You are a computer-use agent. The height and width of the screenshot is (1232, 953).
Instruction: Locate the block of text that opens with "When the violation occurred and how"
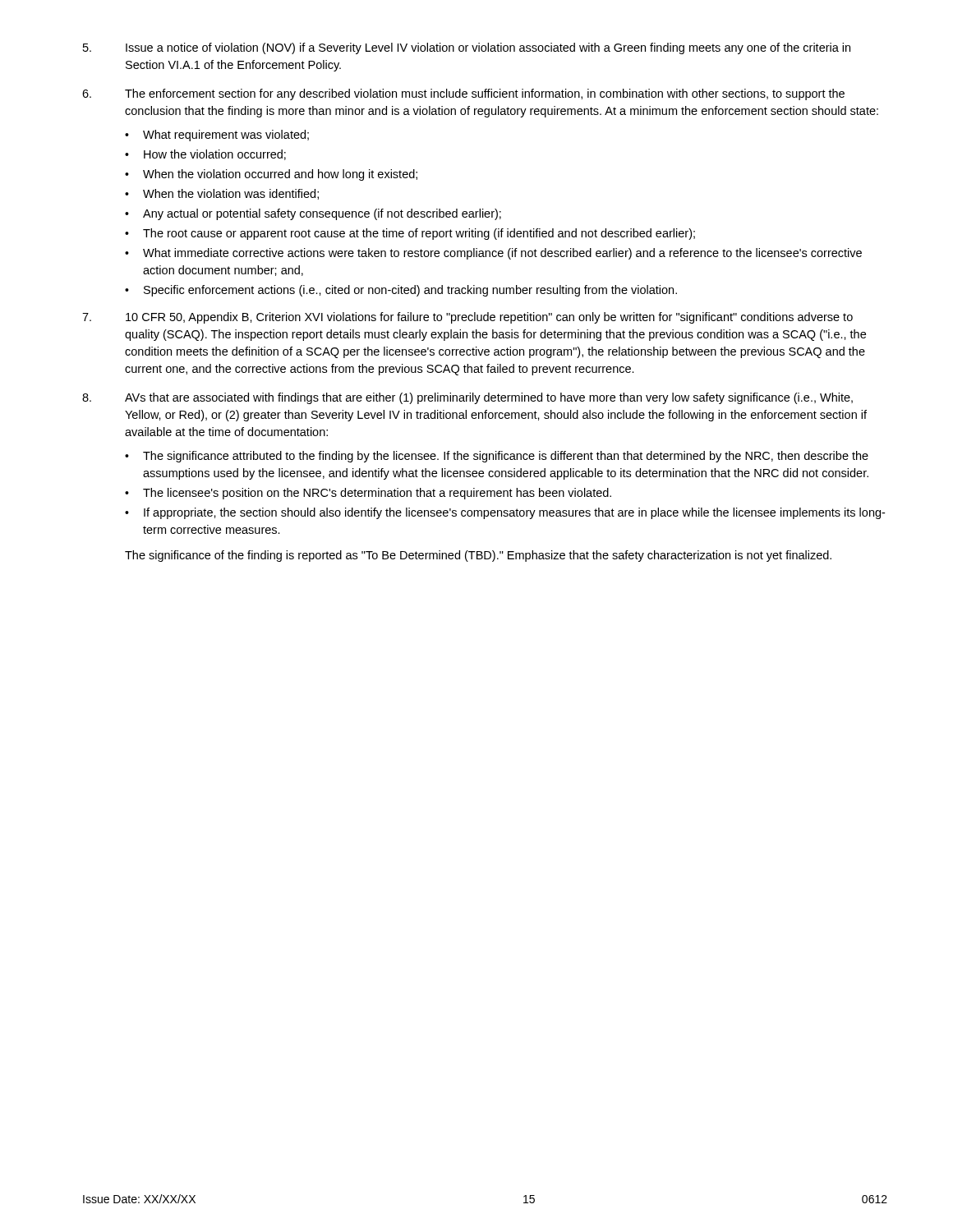(x=281, y=175)
